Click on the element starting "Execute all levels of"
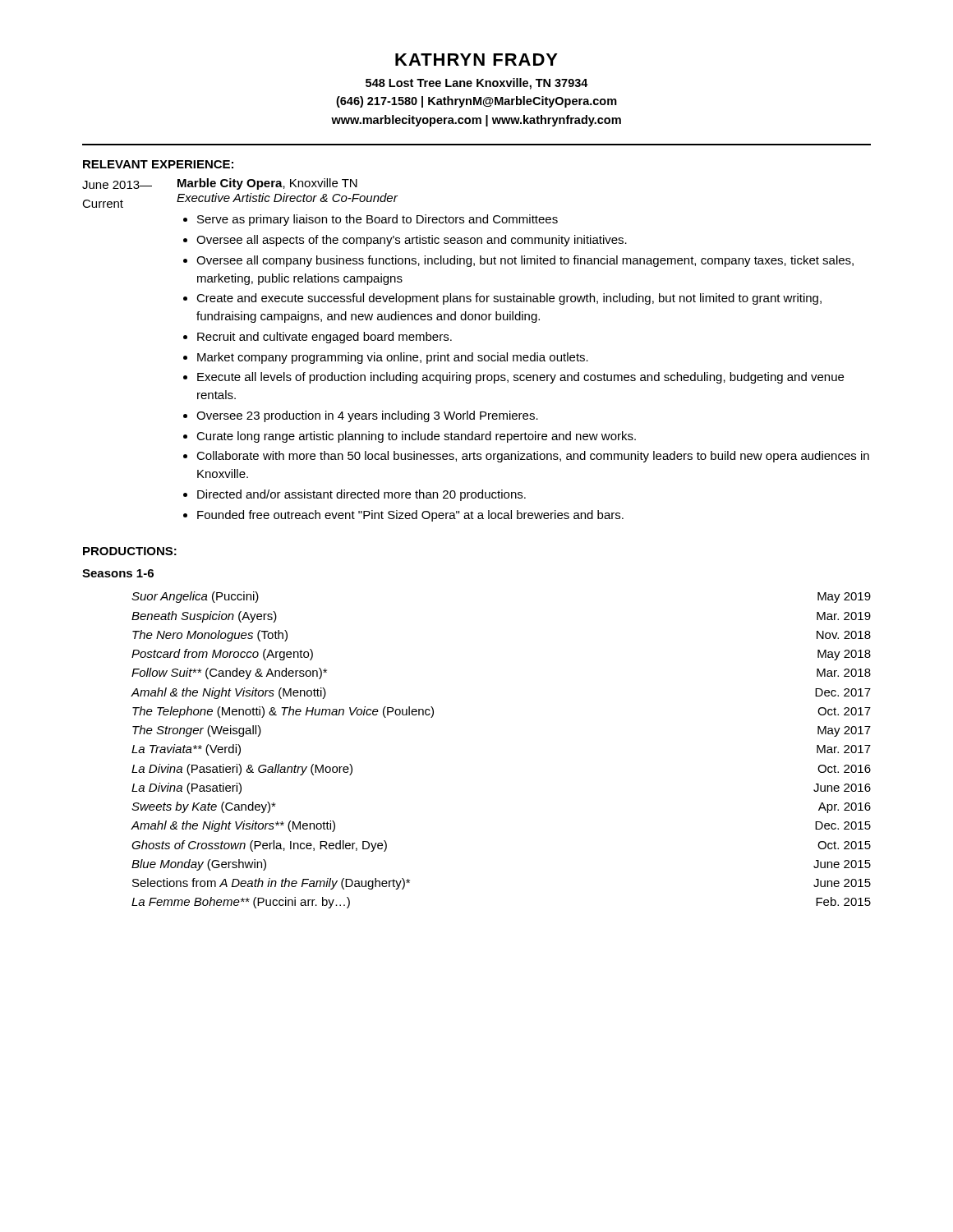The width and height of the screenshot is (953, 1232). [x=520, y=386]
